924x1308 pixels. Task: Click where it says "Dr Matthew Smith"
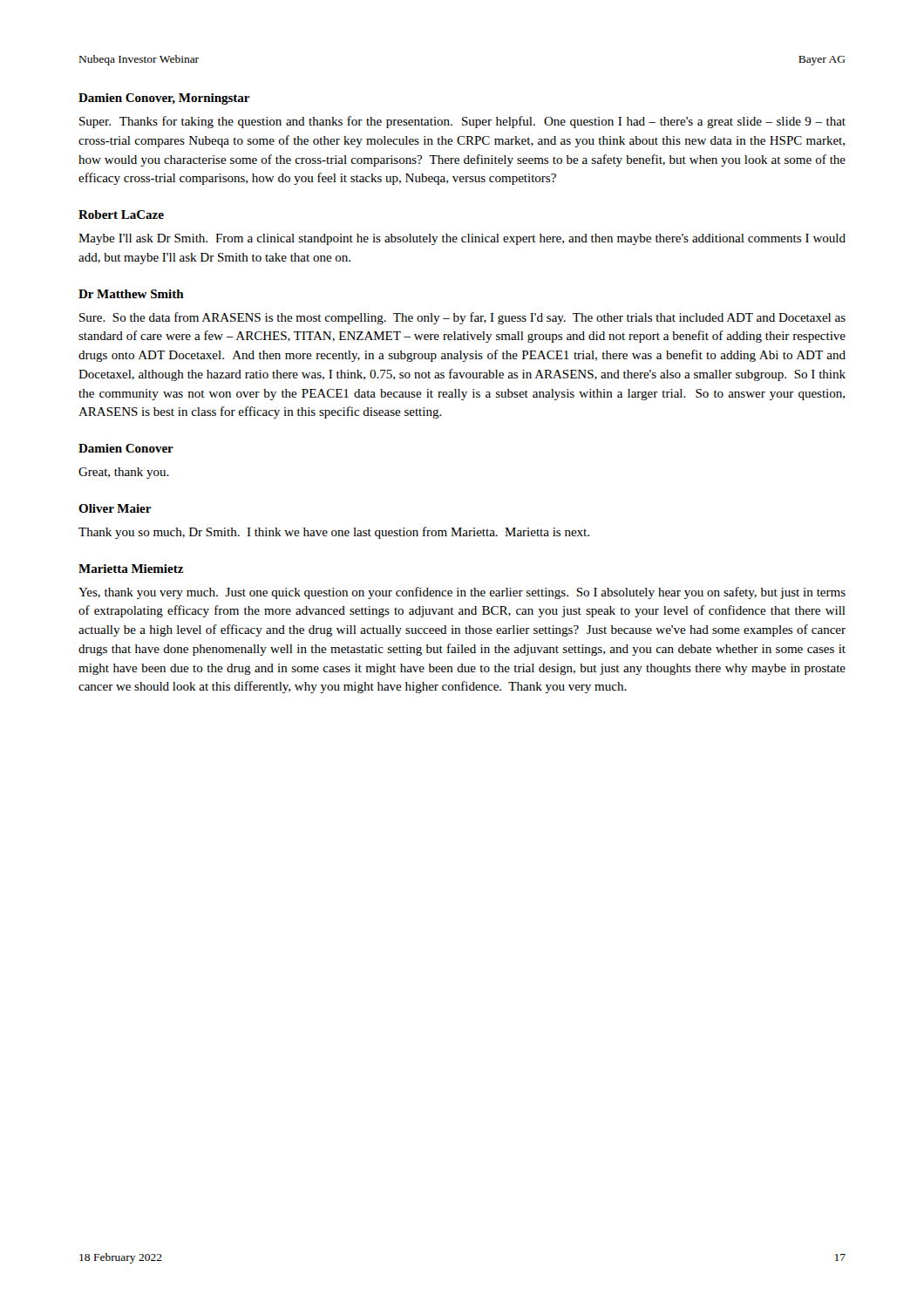click(x=131, y=293)
